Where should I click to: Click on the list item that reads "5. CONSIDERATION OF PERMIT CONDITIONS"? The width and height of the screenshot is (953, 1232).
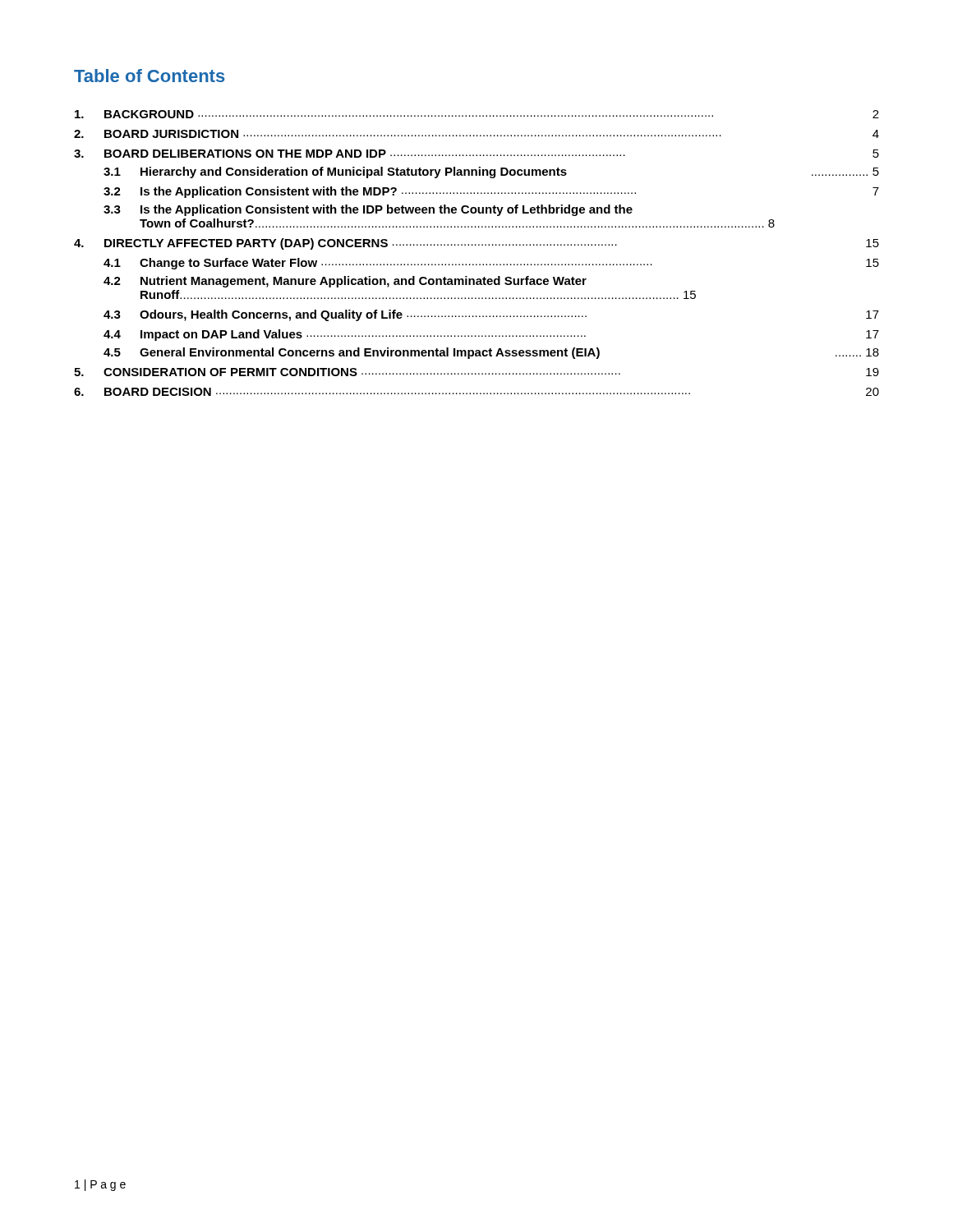click(476, 371)
